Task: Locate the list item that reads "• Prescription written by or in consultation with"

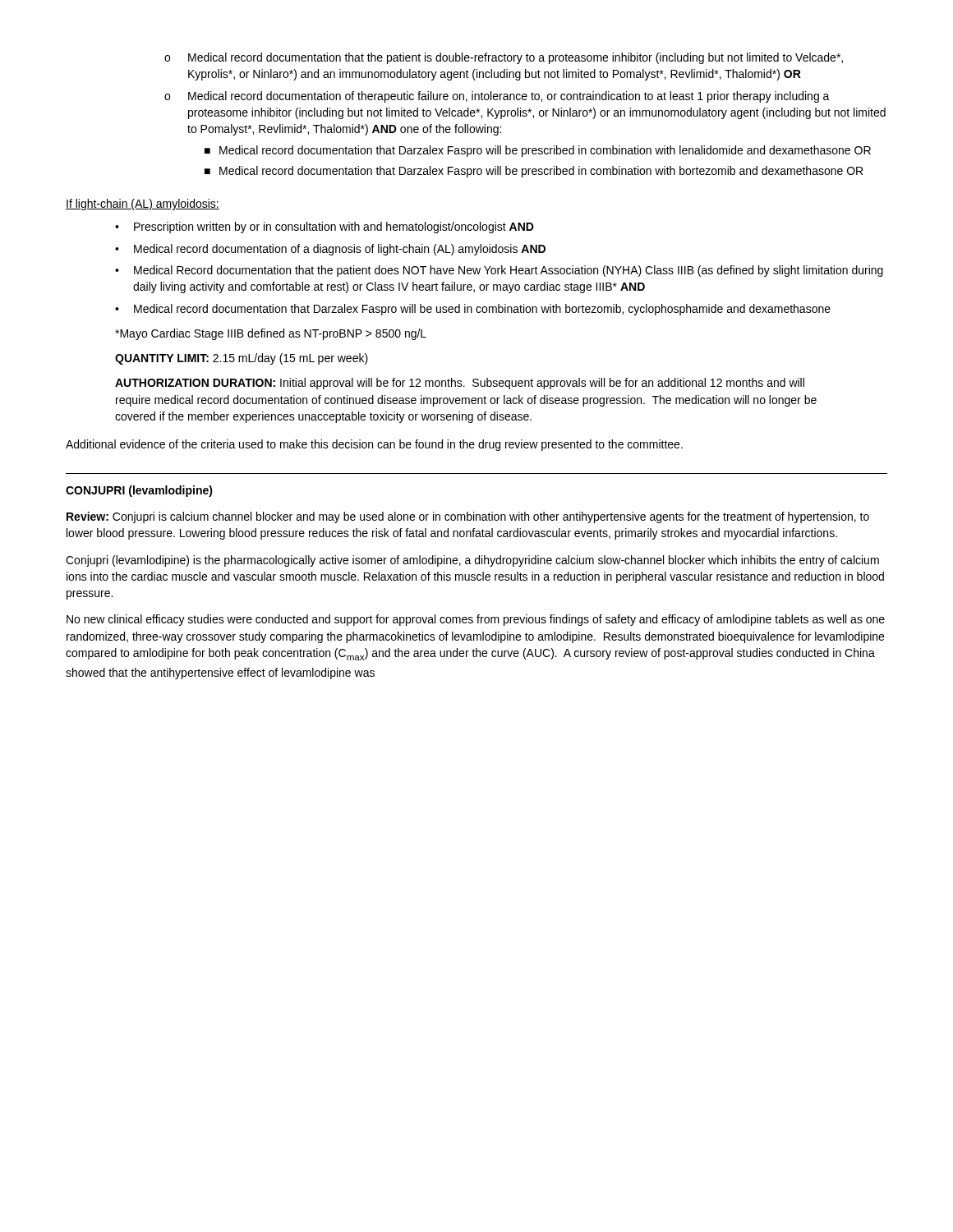Action: click(324, 227)
